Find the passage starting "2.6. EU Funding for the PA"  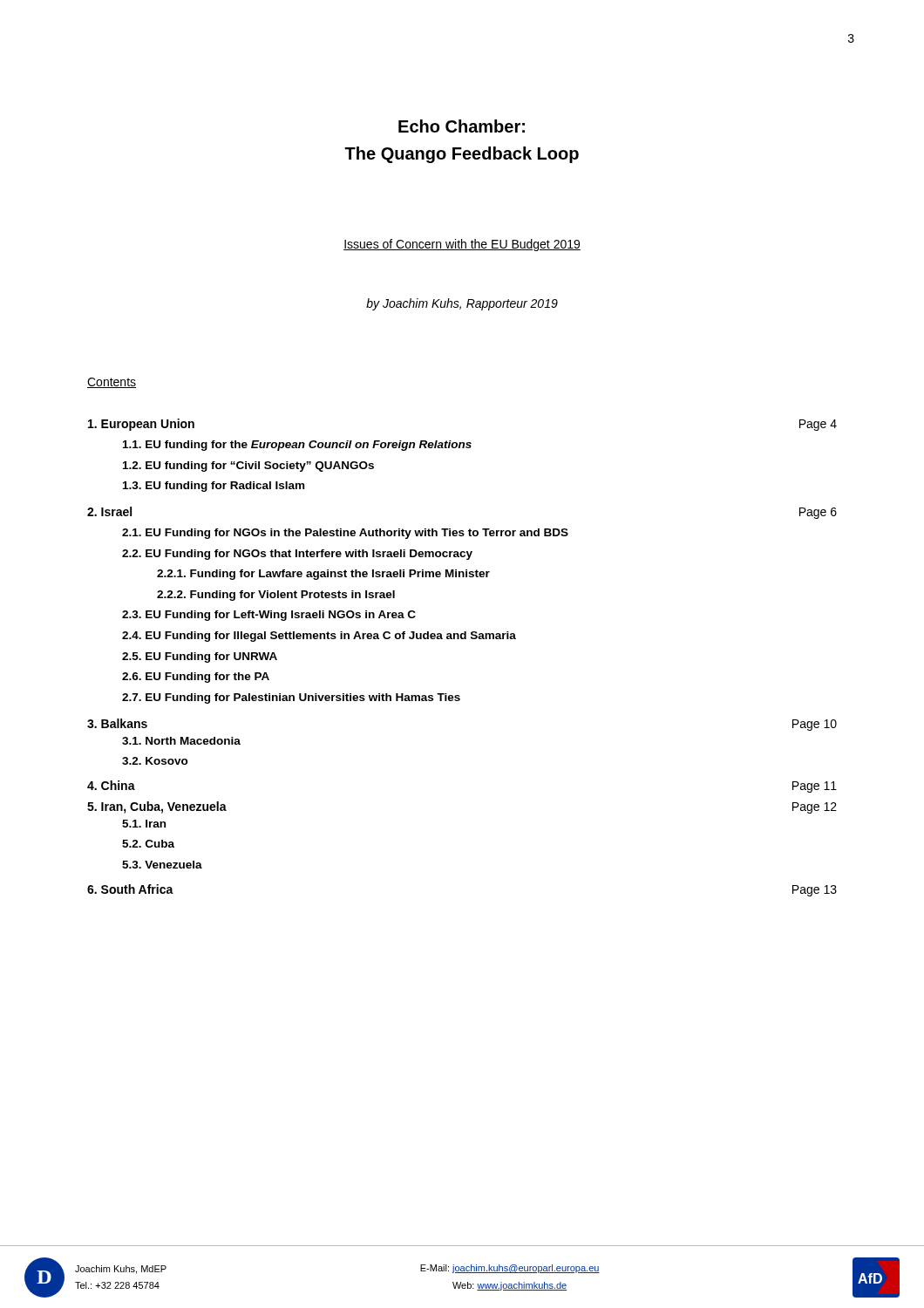coord(196,676)
